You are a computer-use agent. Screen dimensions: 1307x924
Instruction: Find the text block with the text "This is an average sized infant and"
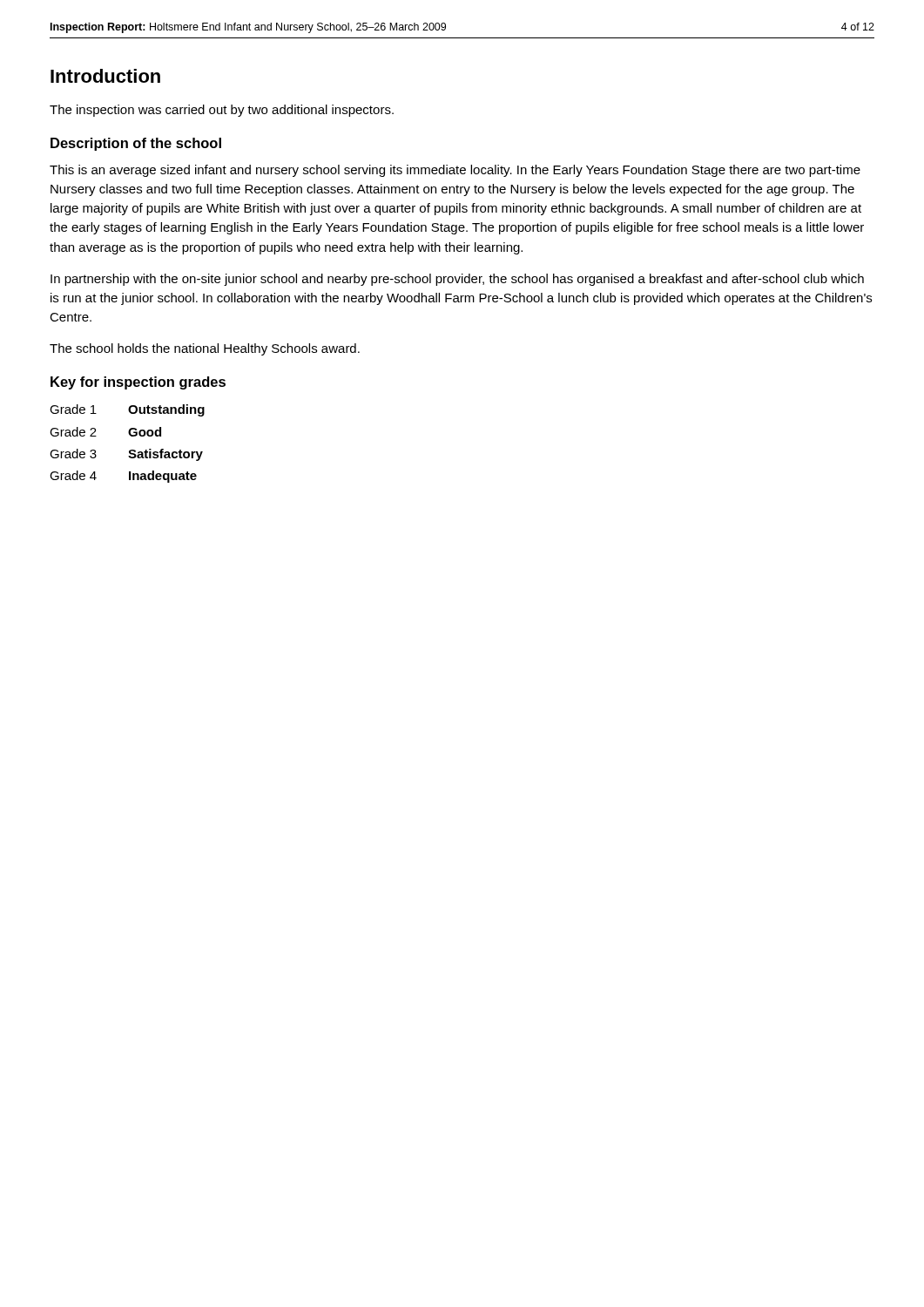coord(457,208)
